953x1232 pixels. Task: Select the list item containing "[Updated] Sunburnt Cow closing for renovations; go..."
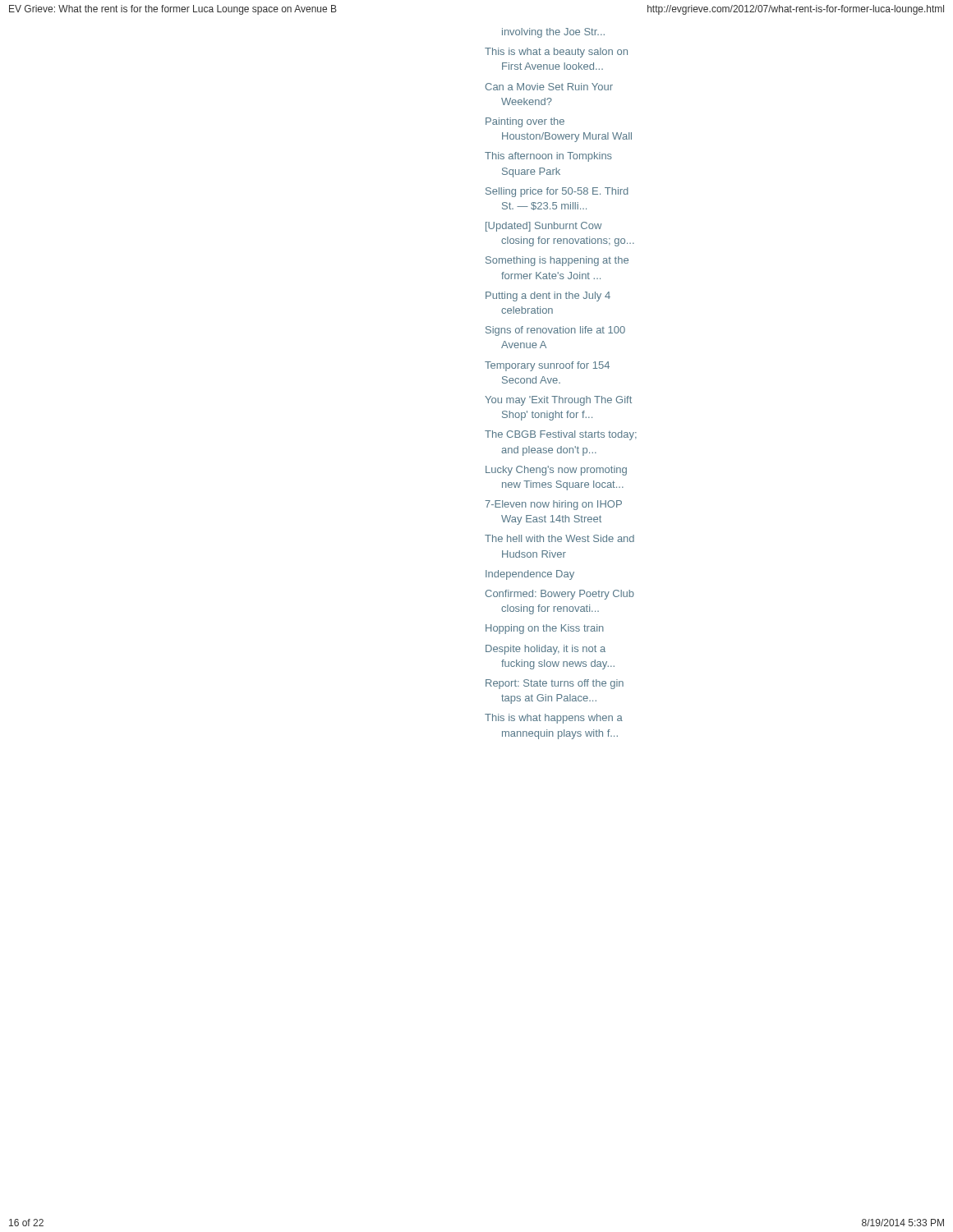[x=543, y=227]
